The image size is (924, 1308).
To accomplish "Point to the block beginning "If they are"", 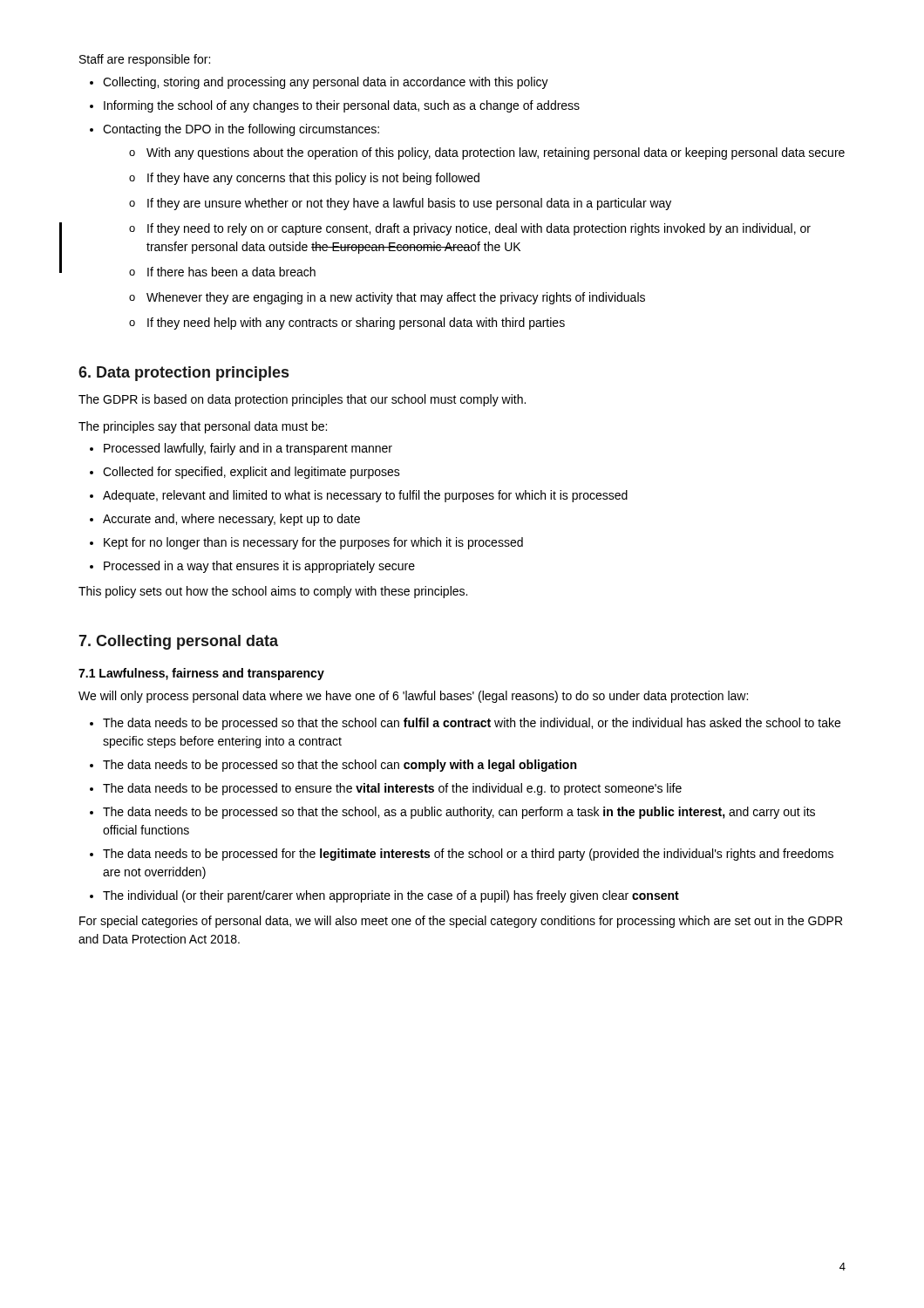I will 487,204.
